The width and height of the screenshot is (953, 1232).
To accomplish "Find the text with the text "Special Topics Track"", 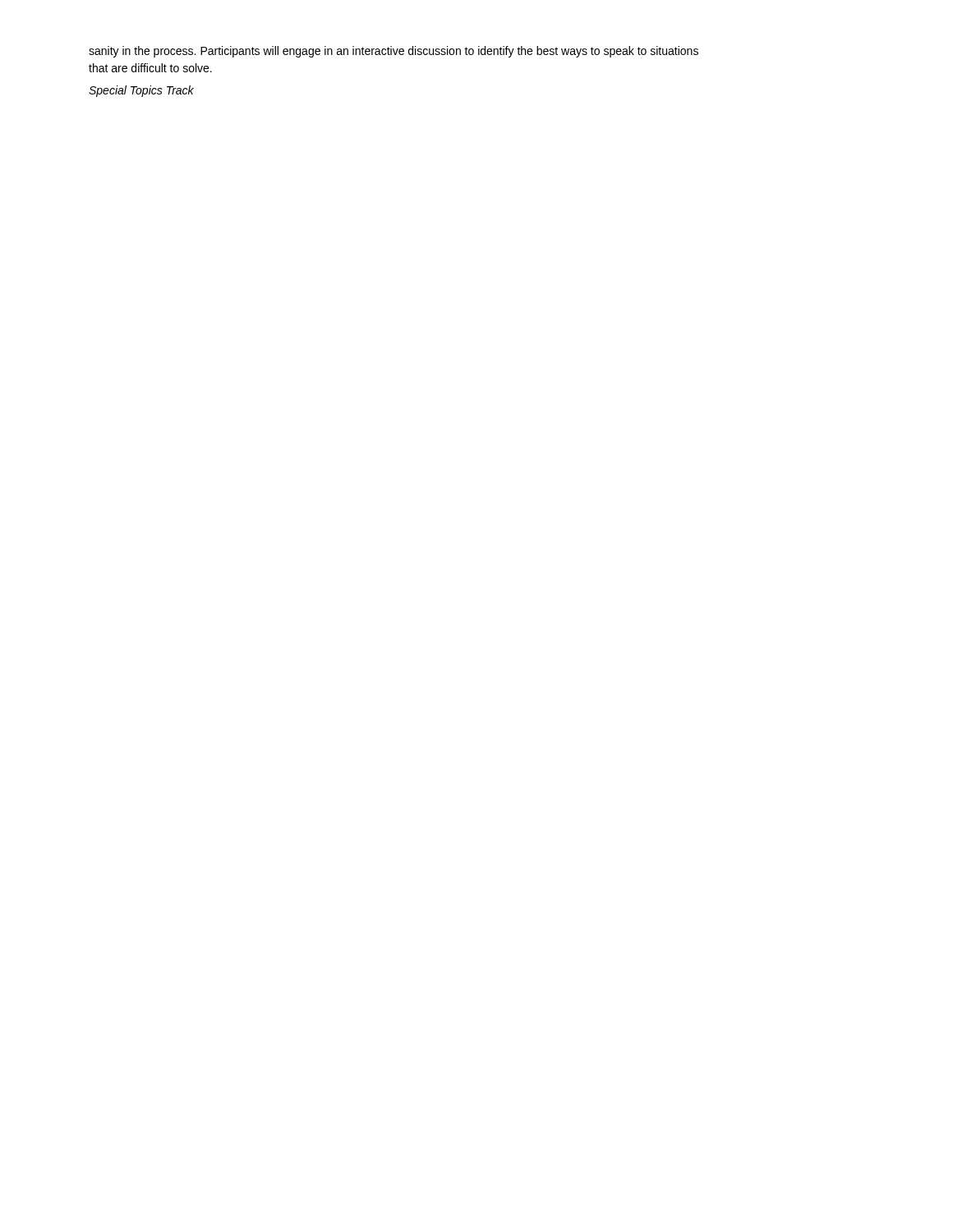I will click(x=141, y=90).
